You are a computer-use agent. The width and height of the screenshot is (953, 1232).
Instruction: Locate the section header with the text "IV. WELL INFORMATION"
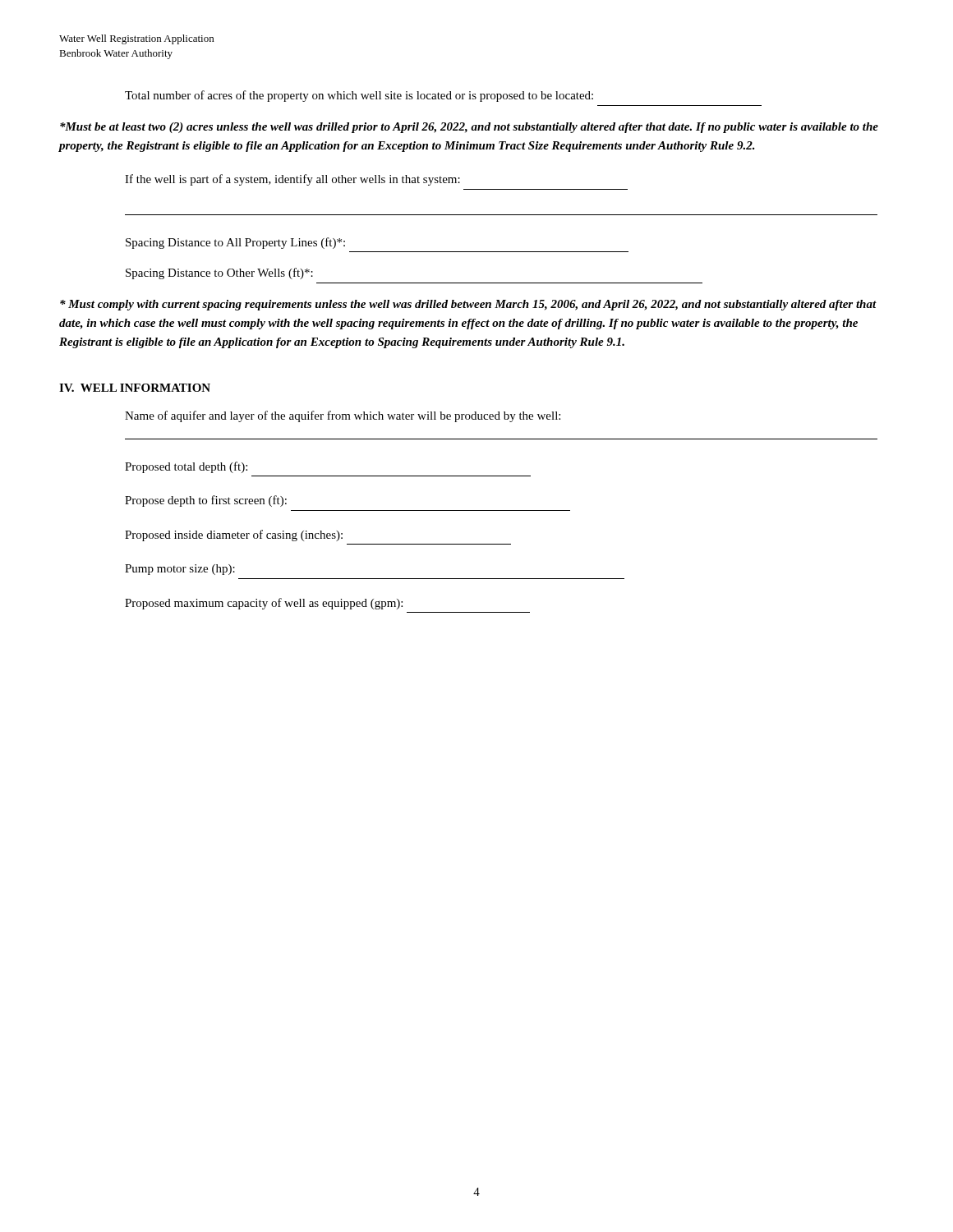(135, 388)
